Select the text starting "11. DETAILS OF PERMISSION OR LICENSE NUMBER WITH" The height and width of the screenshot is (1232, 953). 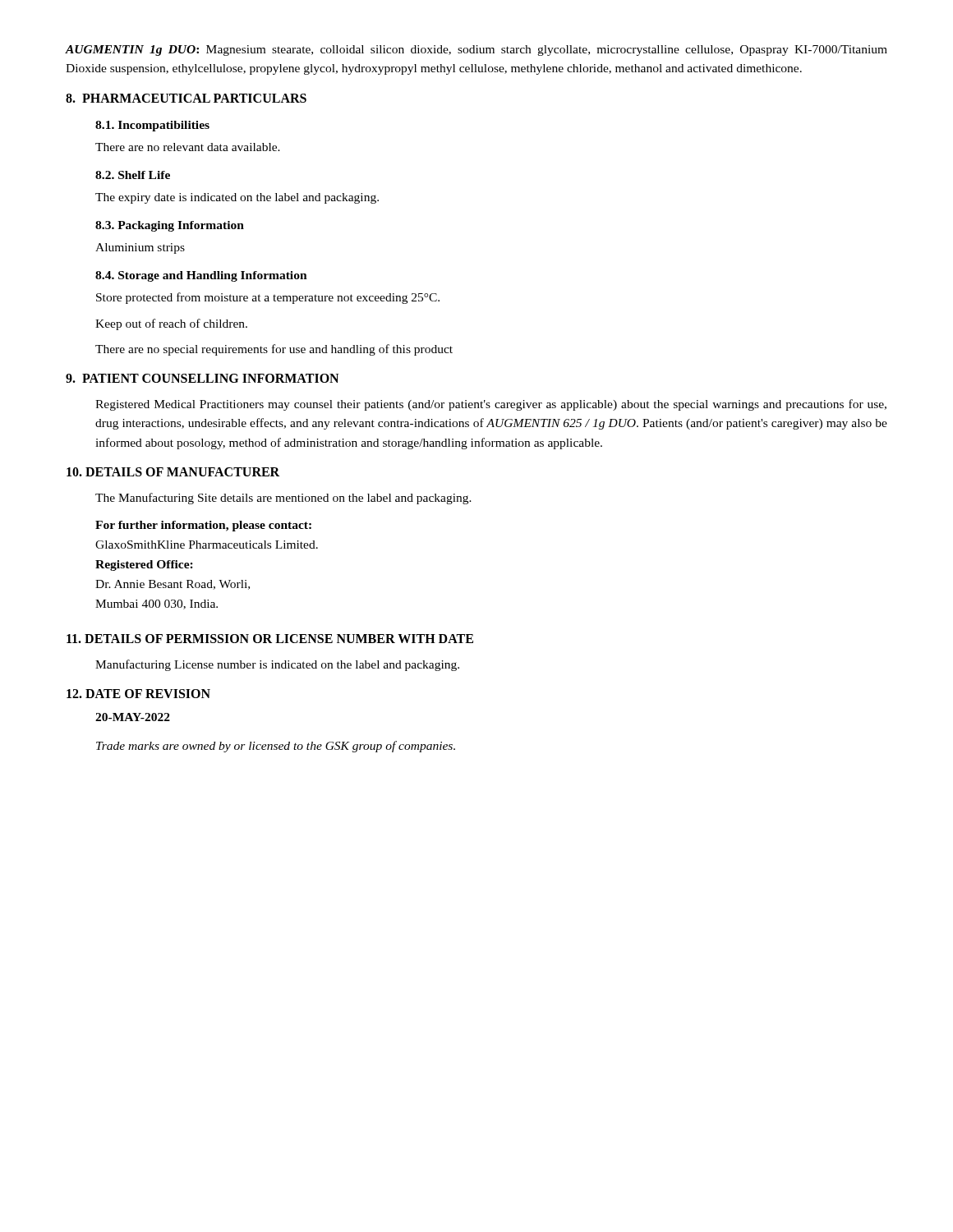pos(270,639)
